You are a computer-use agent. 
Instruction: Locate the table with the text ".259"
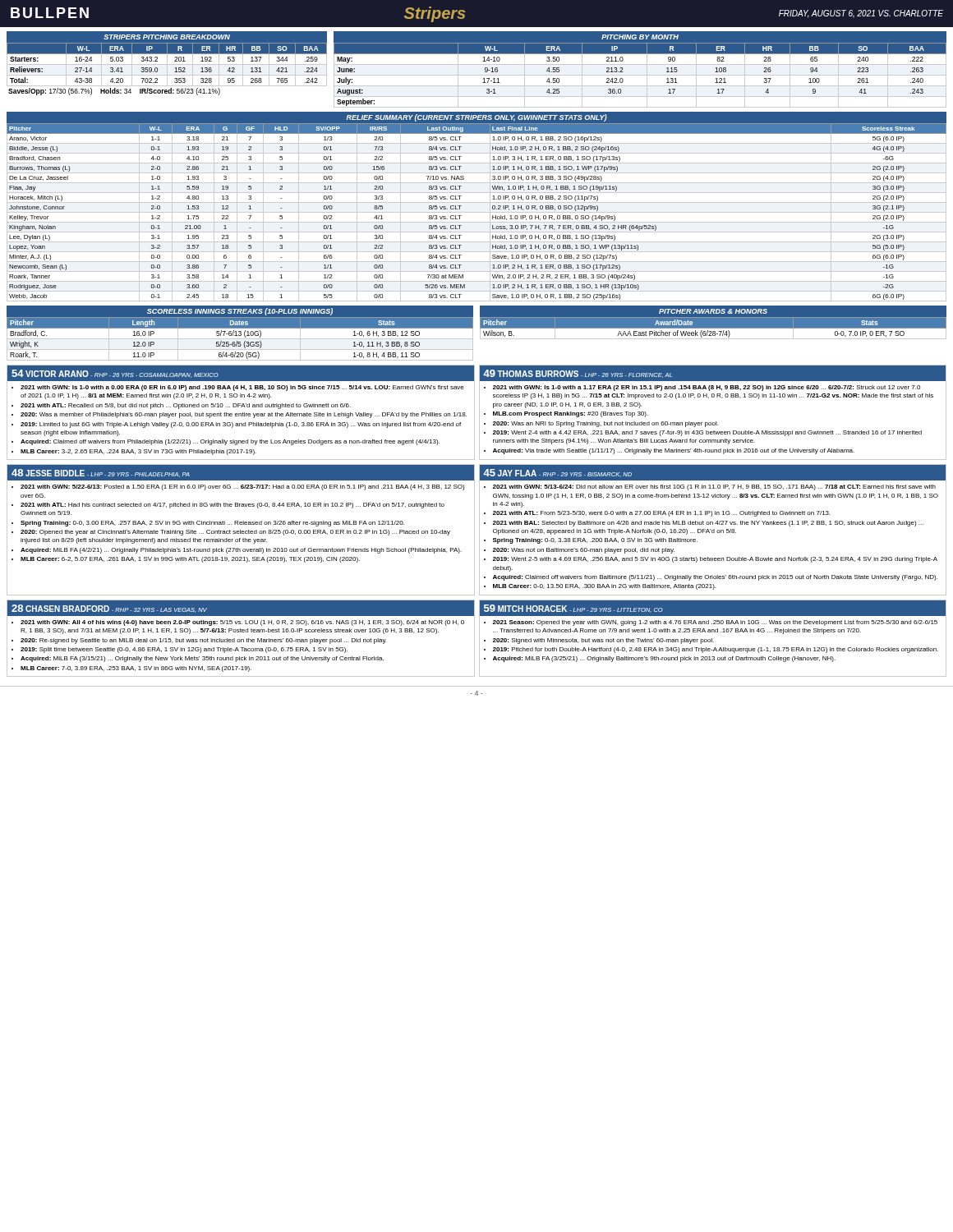[x=167, y=69]
